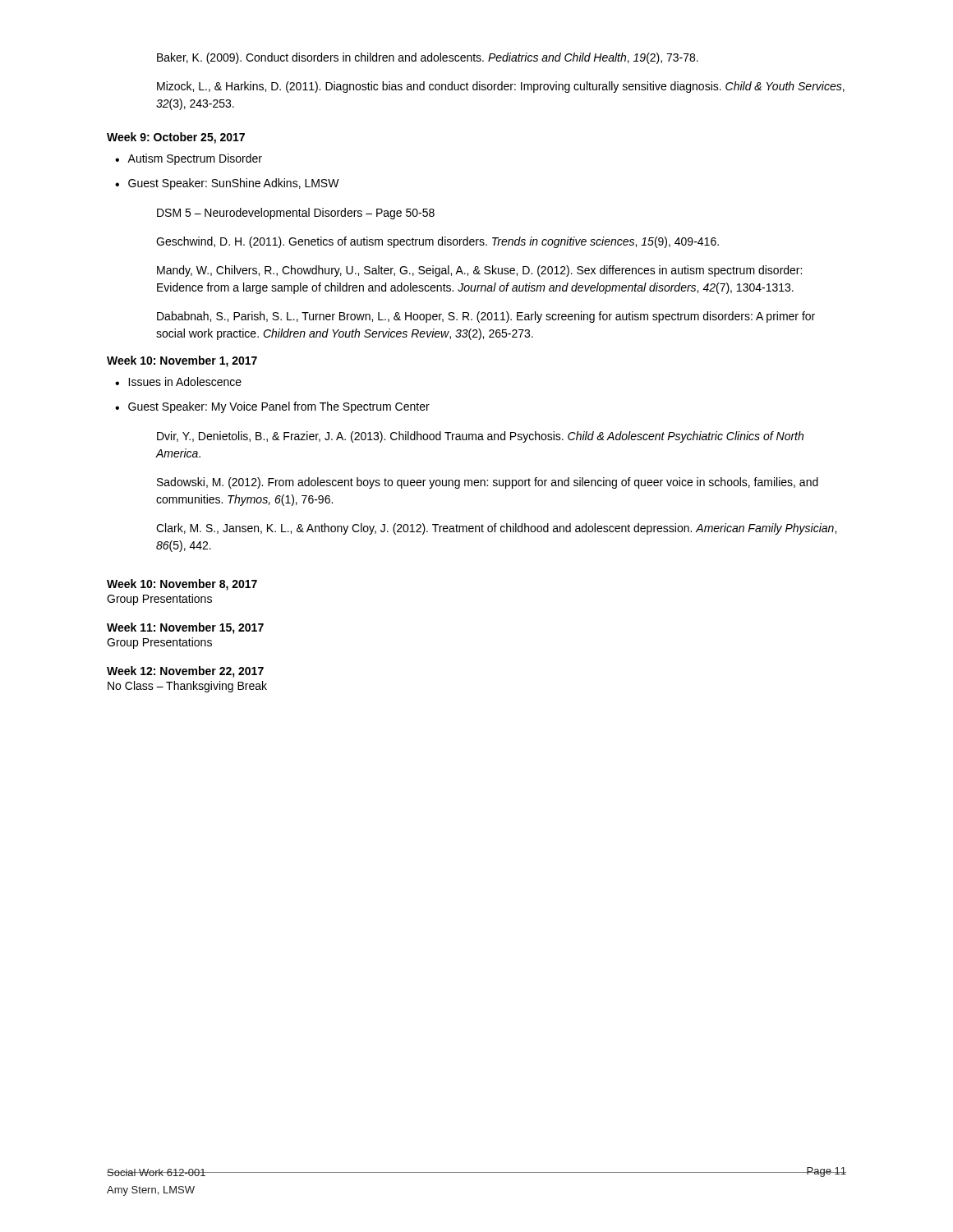953x1232 pixels.
Task: Click where it says "No Class – Thanksgiving Break"
Action: tap(187, 686)
